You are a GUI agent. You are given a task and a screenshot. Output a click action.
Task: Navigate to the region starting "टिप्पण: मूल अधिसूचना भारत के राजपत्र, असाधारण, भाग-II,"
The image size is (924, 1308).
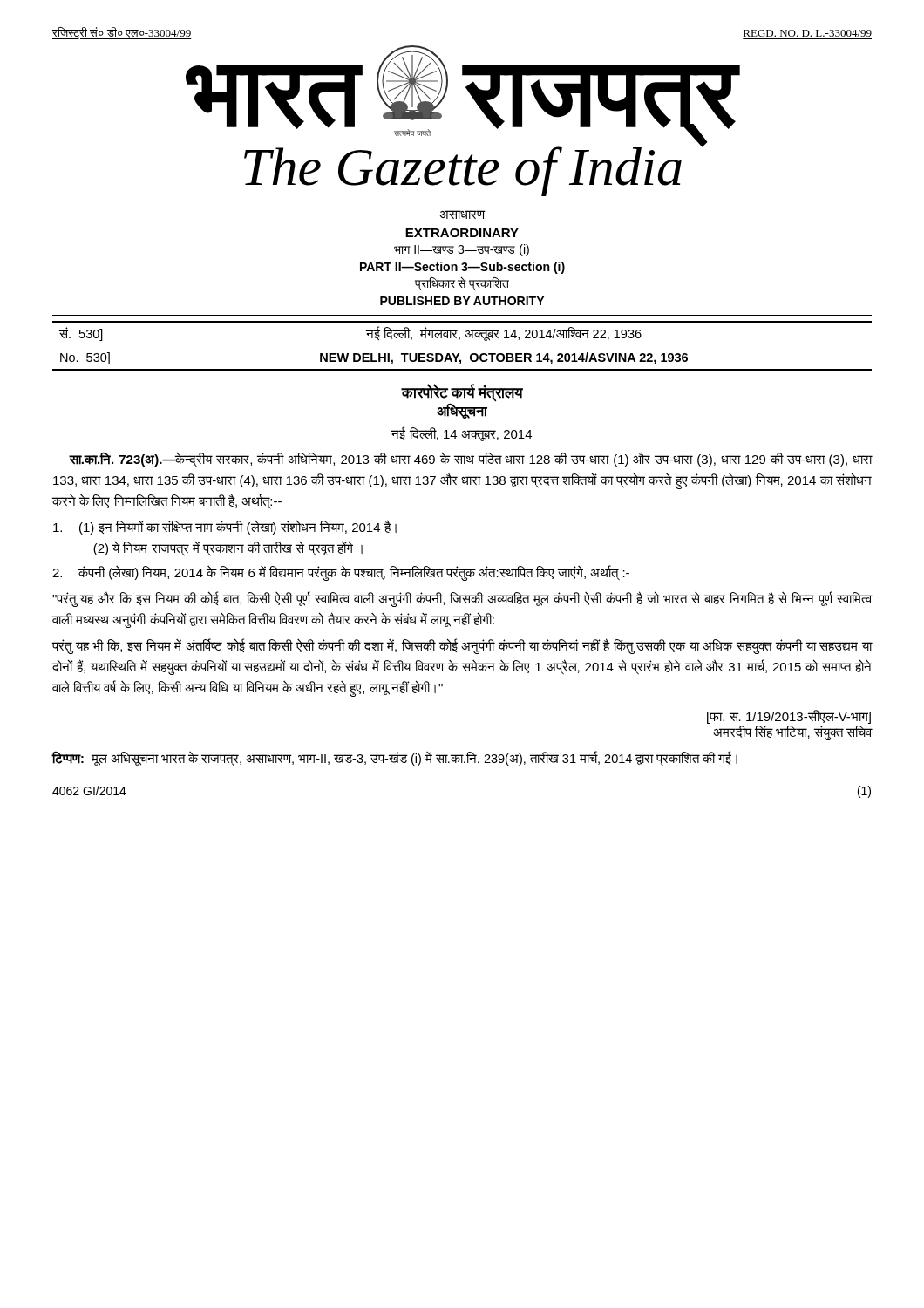coord(396,758)
